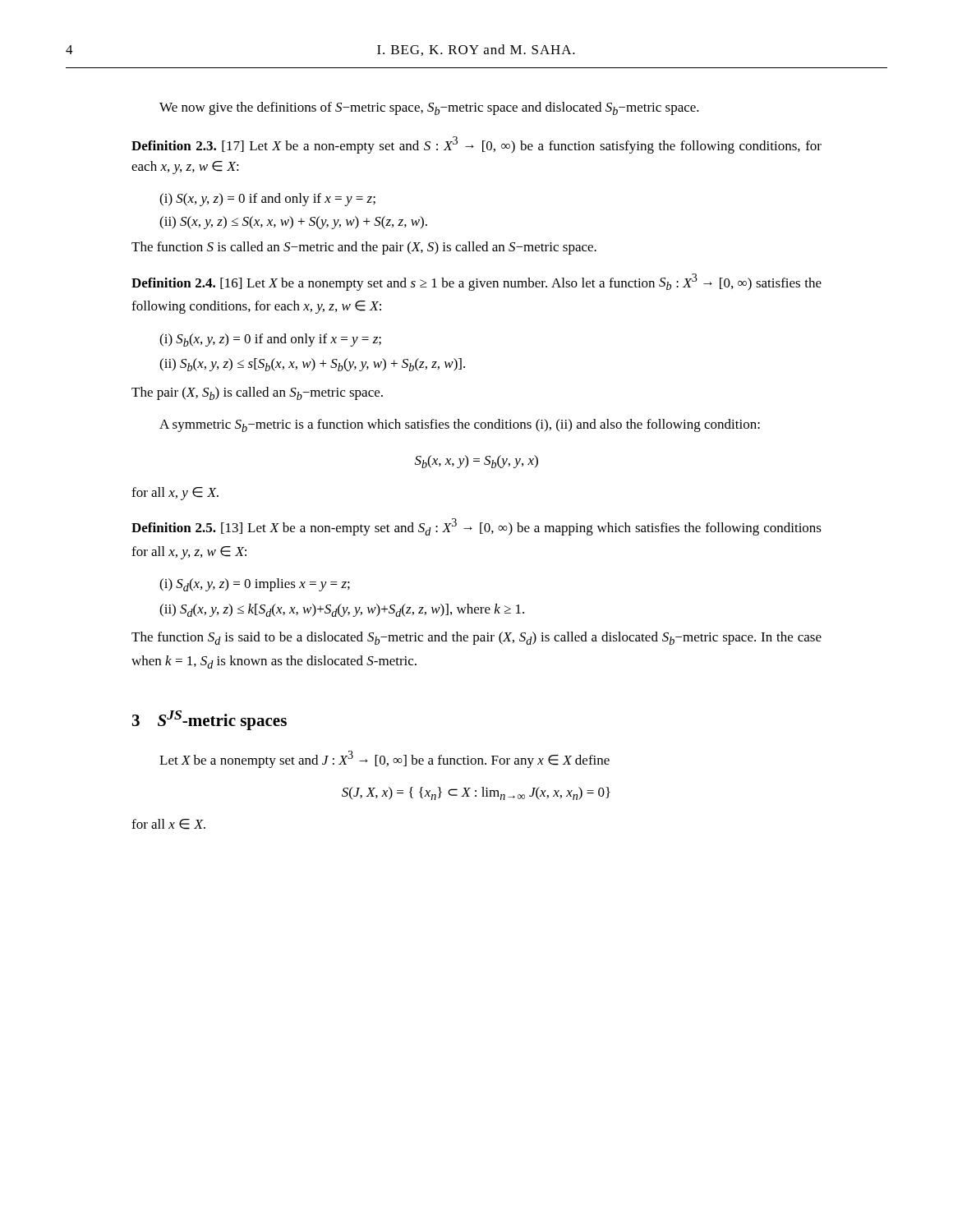The height and width of the screenshot is (1232, 953).
Task: Locate the text block containing "Definition 2.3. [17]"
Action: (476, 154)
